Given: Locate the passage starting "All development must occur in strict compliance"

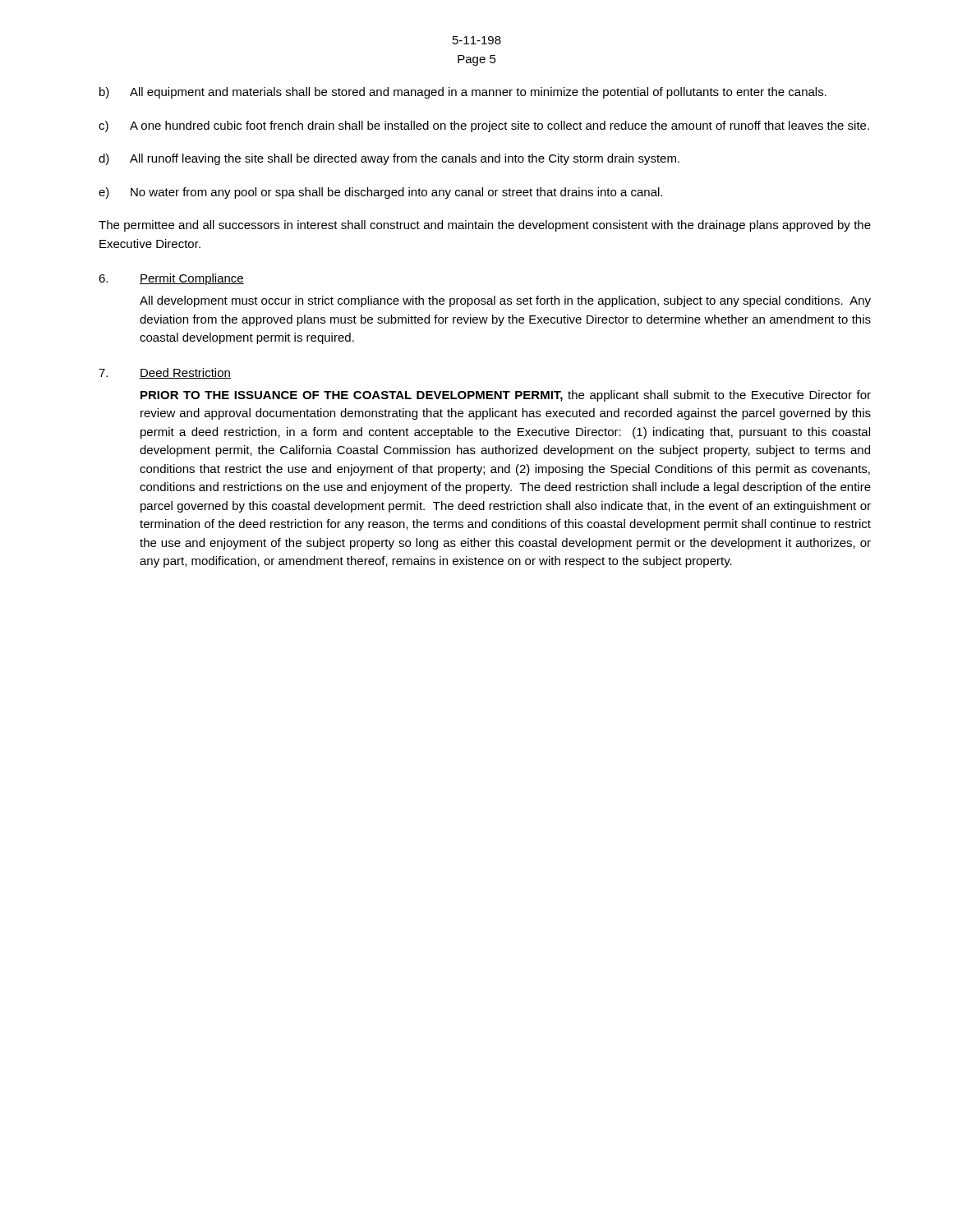Looking at the screenshot, I should pos(505,319).
